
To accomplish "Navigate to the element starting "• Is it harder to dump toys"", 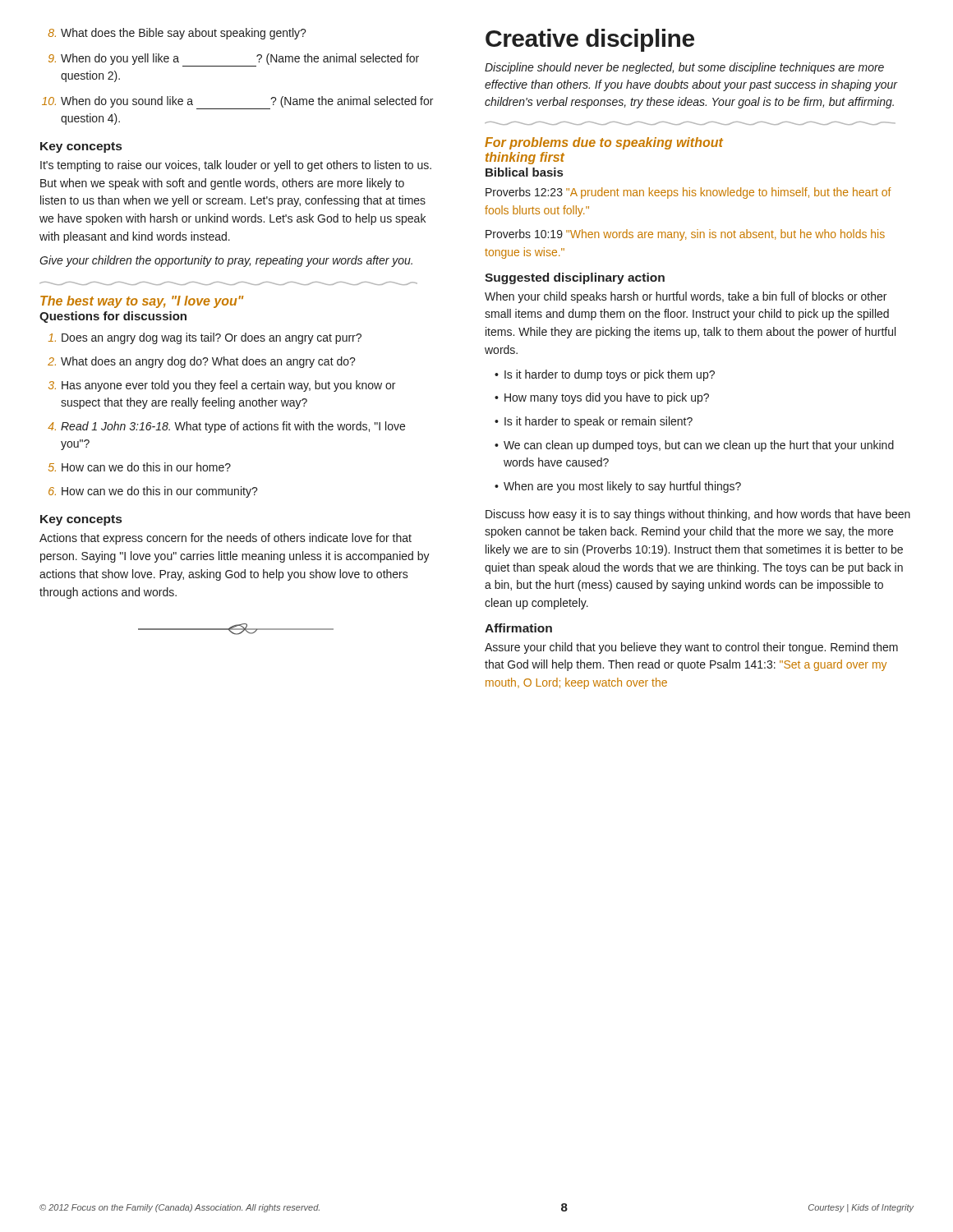I will (x=703, y=375).
